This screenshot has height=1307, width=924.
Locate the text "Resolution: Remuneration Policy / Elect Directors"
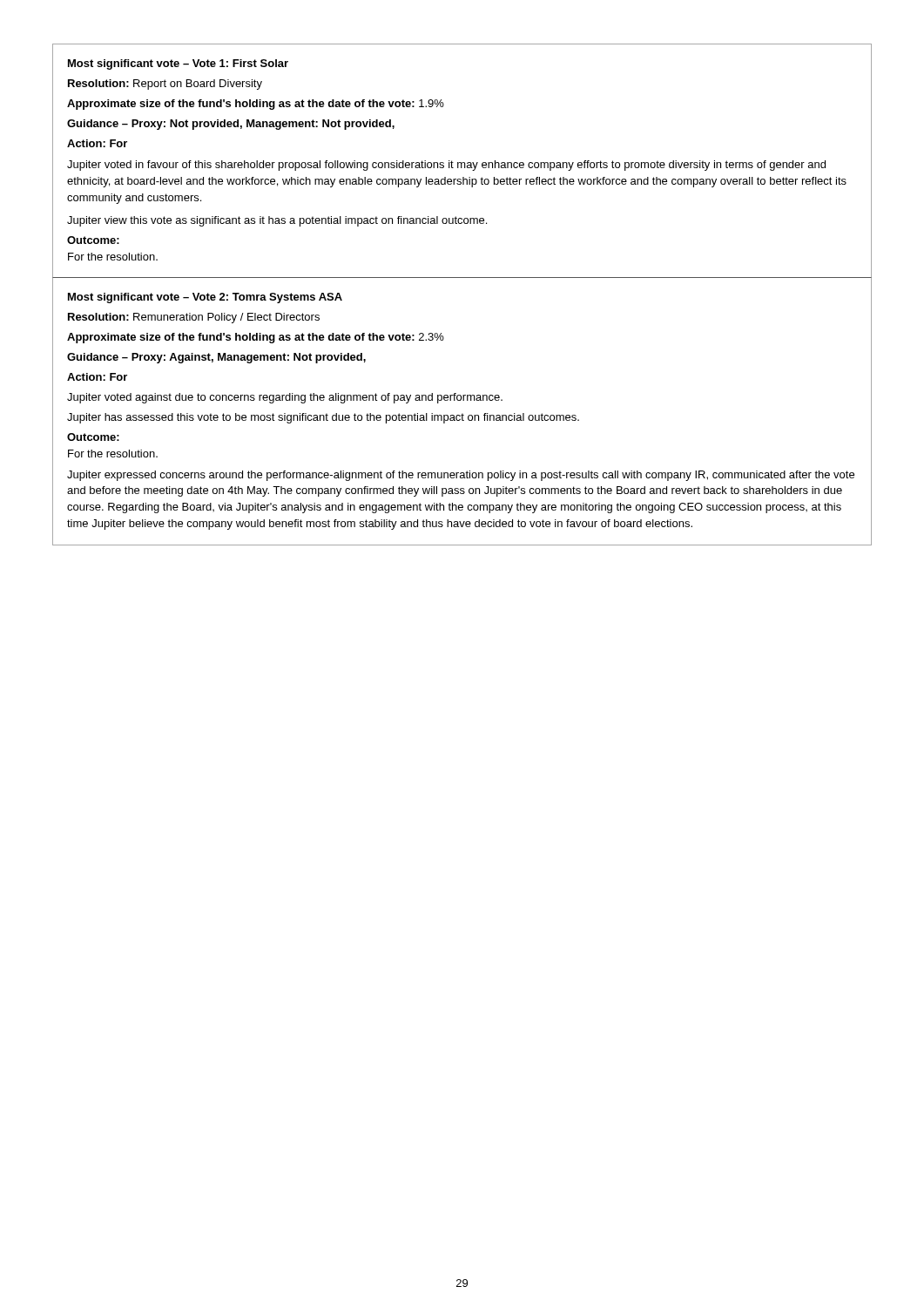194,316
